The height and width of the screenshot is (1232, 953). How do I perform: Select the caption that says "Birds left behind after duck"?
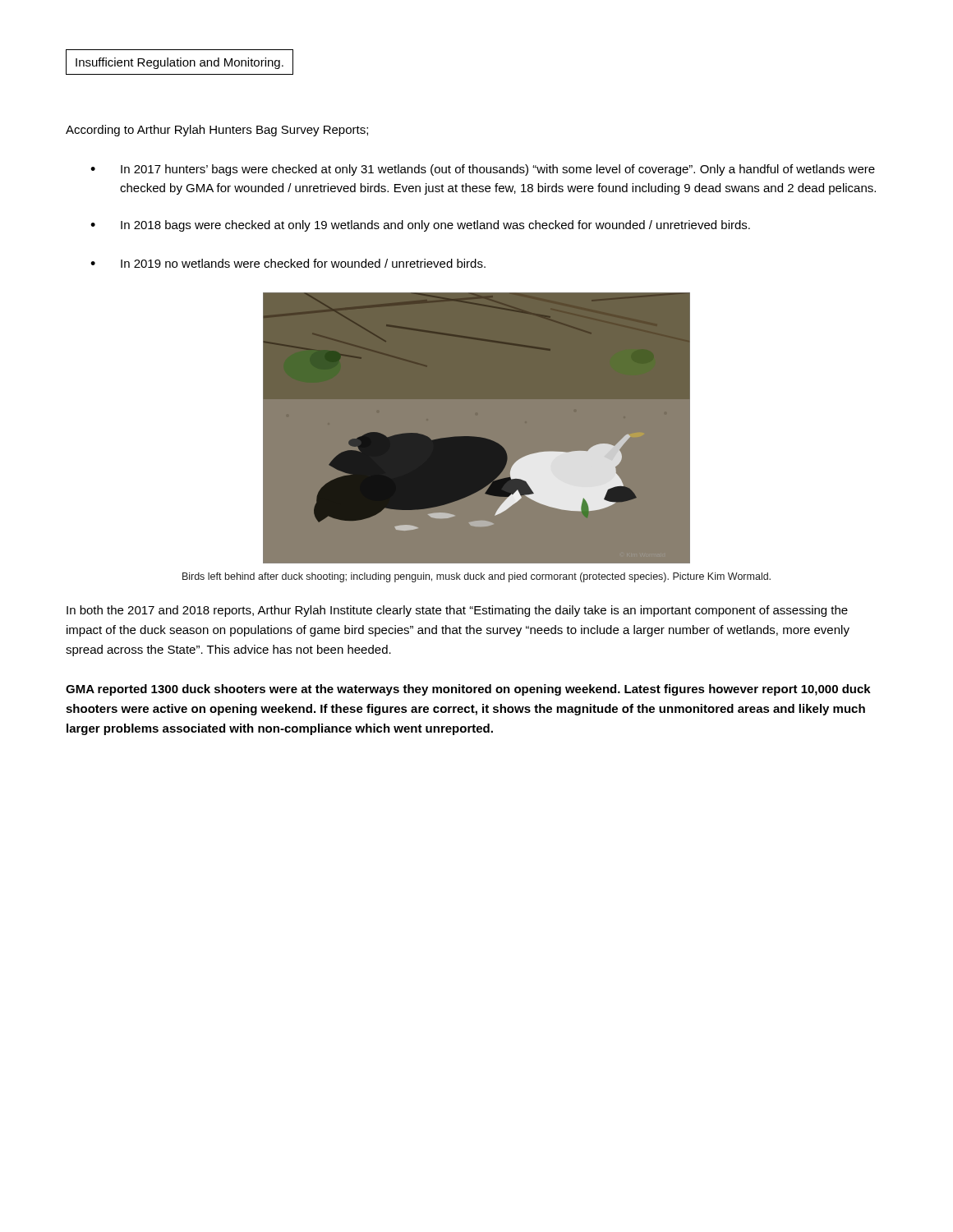pos(476,577)
